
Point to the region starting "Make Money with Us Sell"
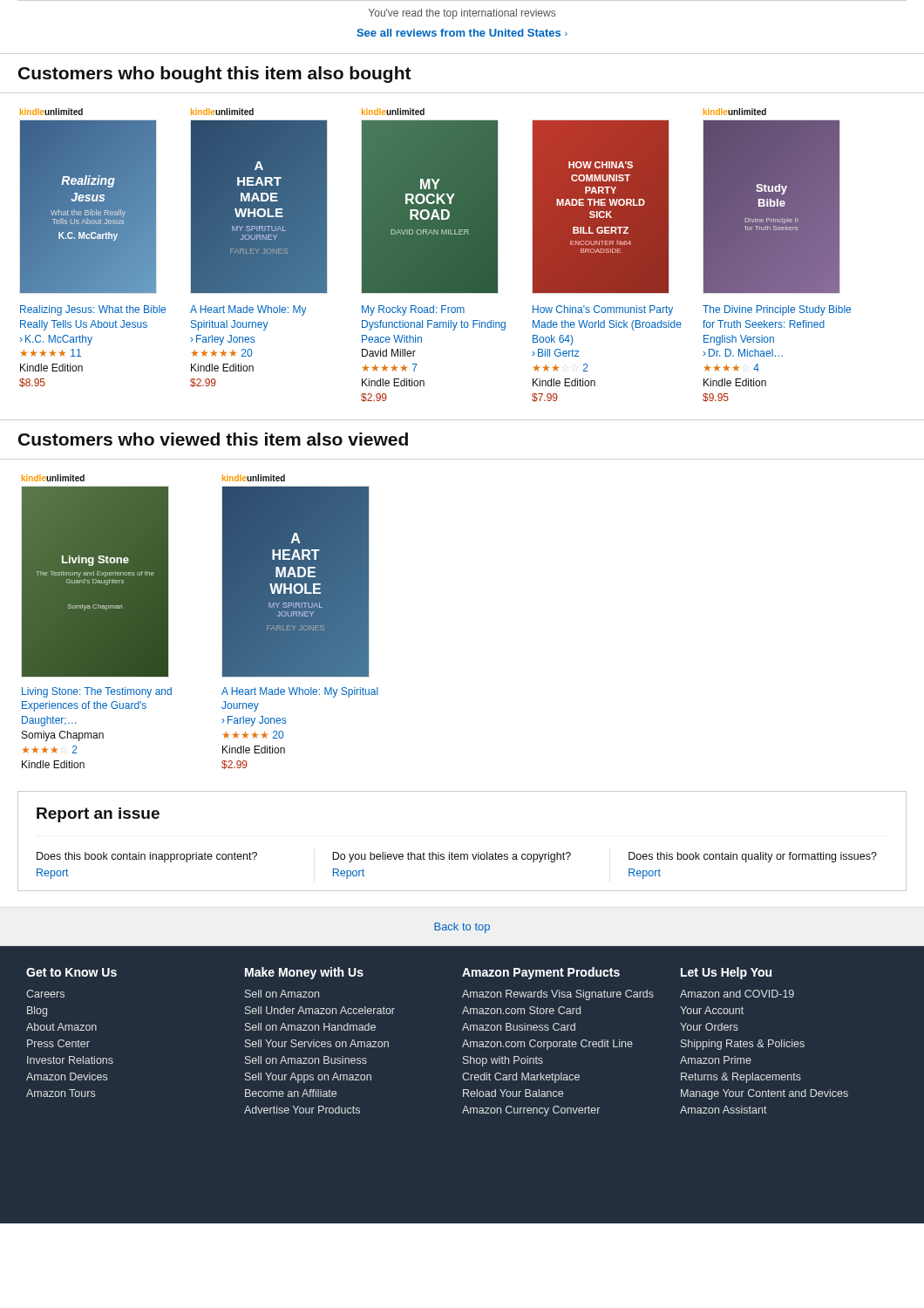tap(353, 1041)
